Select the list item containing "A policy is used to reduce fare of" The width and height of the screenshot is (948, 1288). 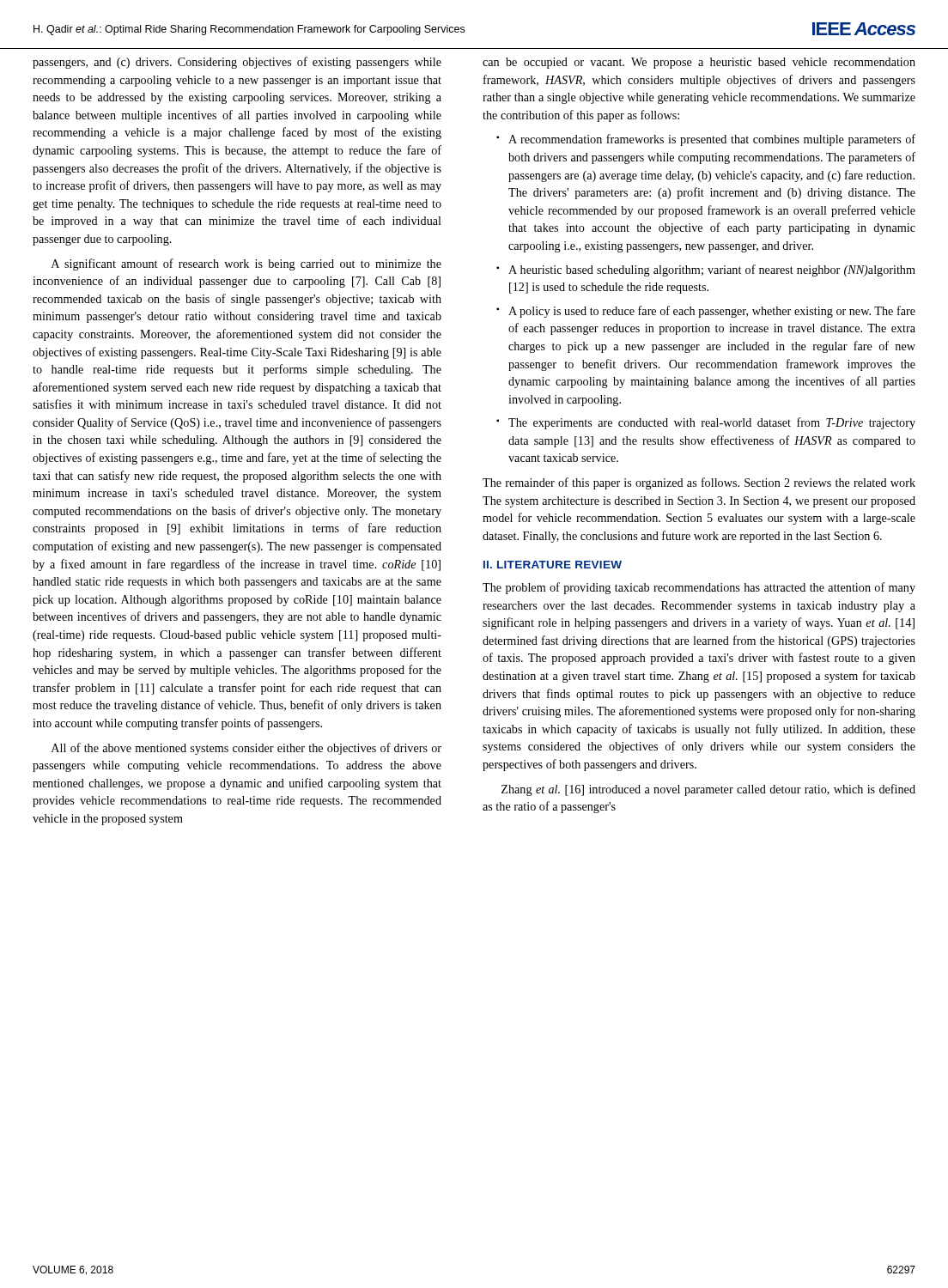pos(712,355)
